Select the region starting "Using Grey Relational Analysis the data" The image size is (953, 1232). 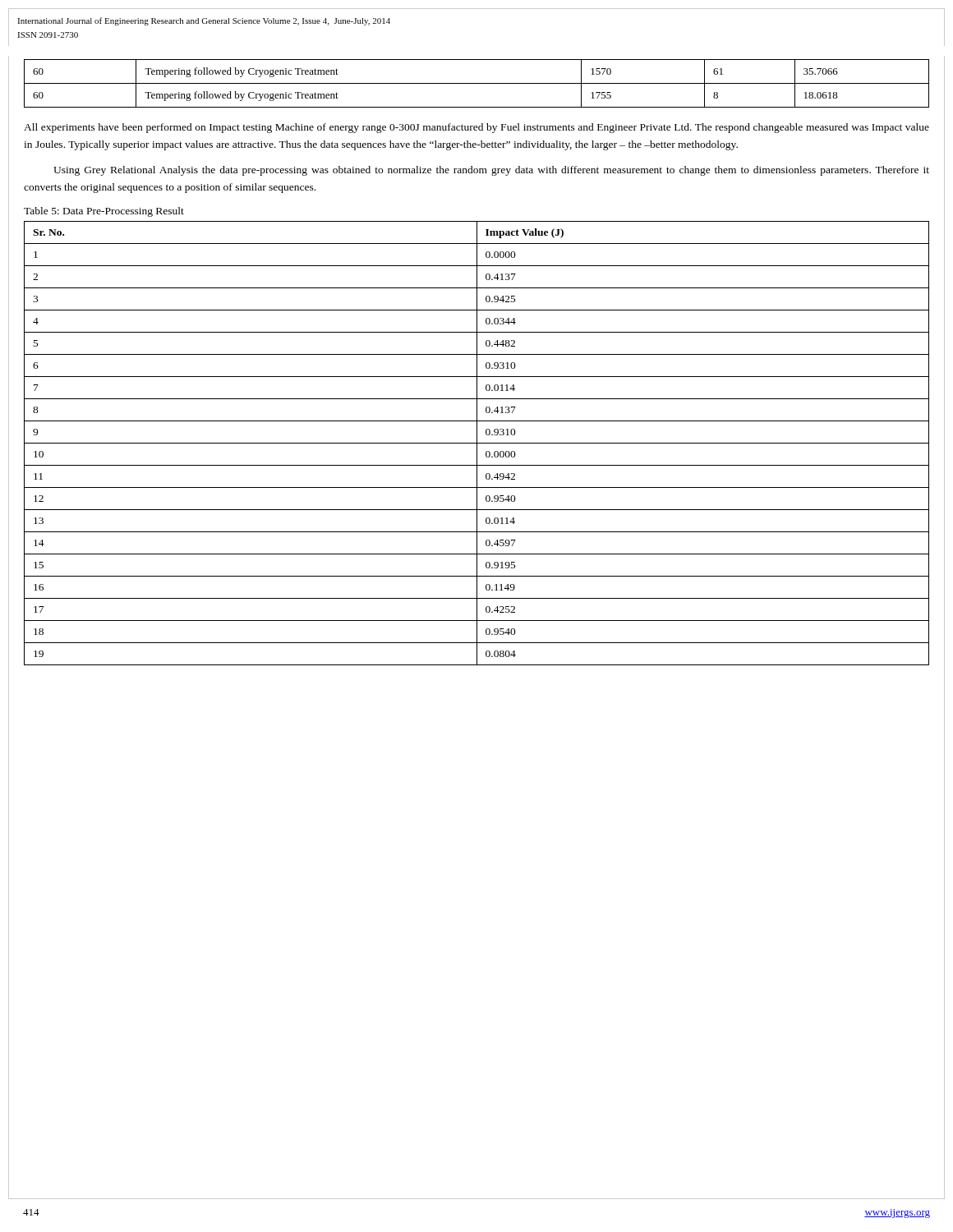point(476,178)
